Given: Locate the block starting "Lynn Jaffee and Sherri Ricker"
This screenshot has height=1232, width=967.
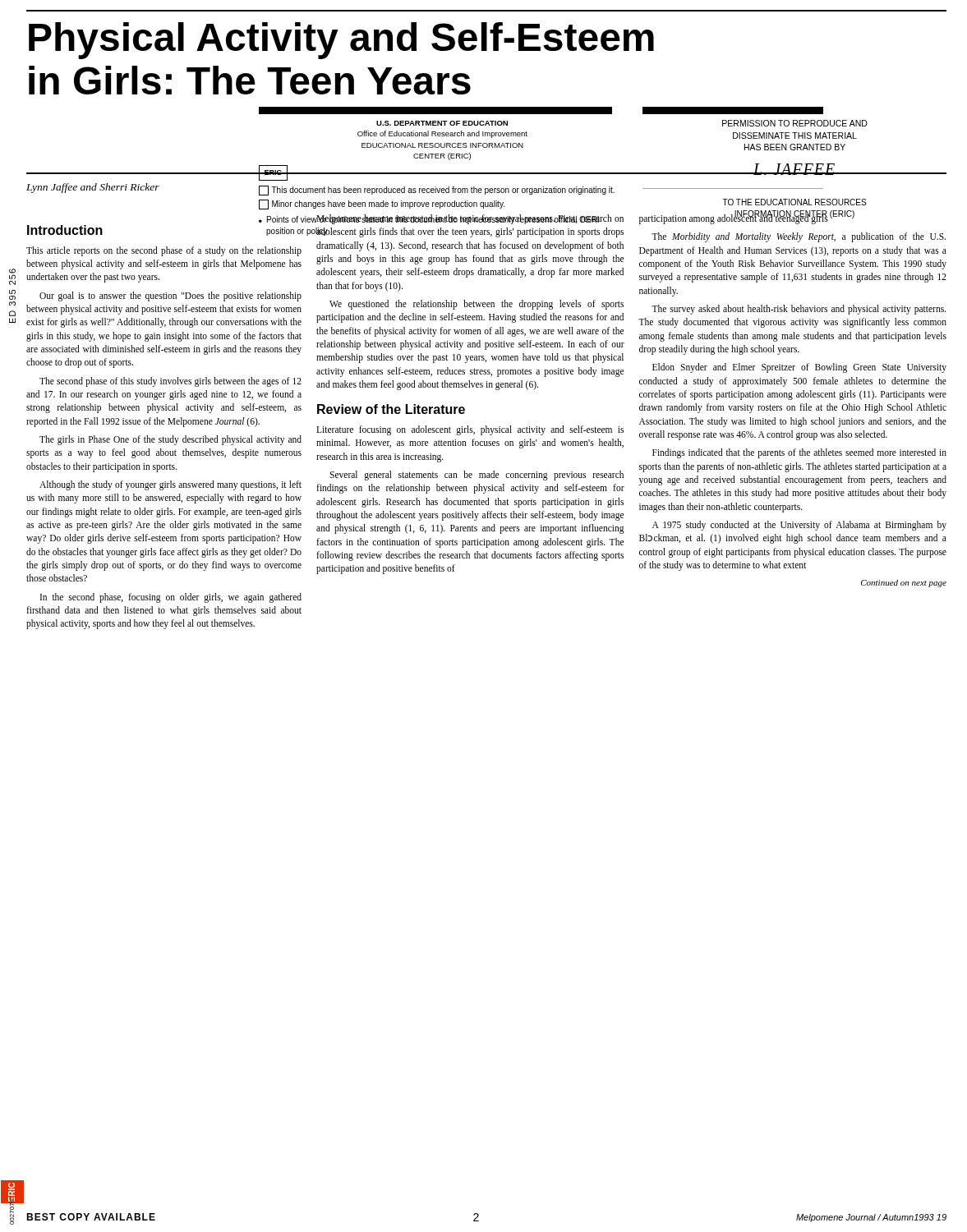Looking at the screenshot, I should click(x=93, y=187).
